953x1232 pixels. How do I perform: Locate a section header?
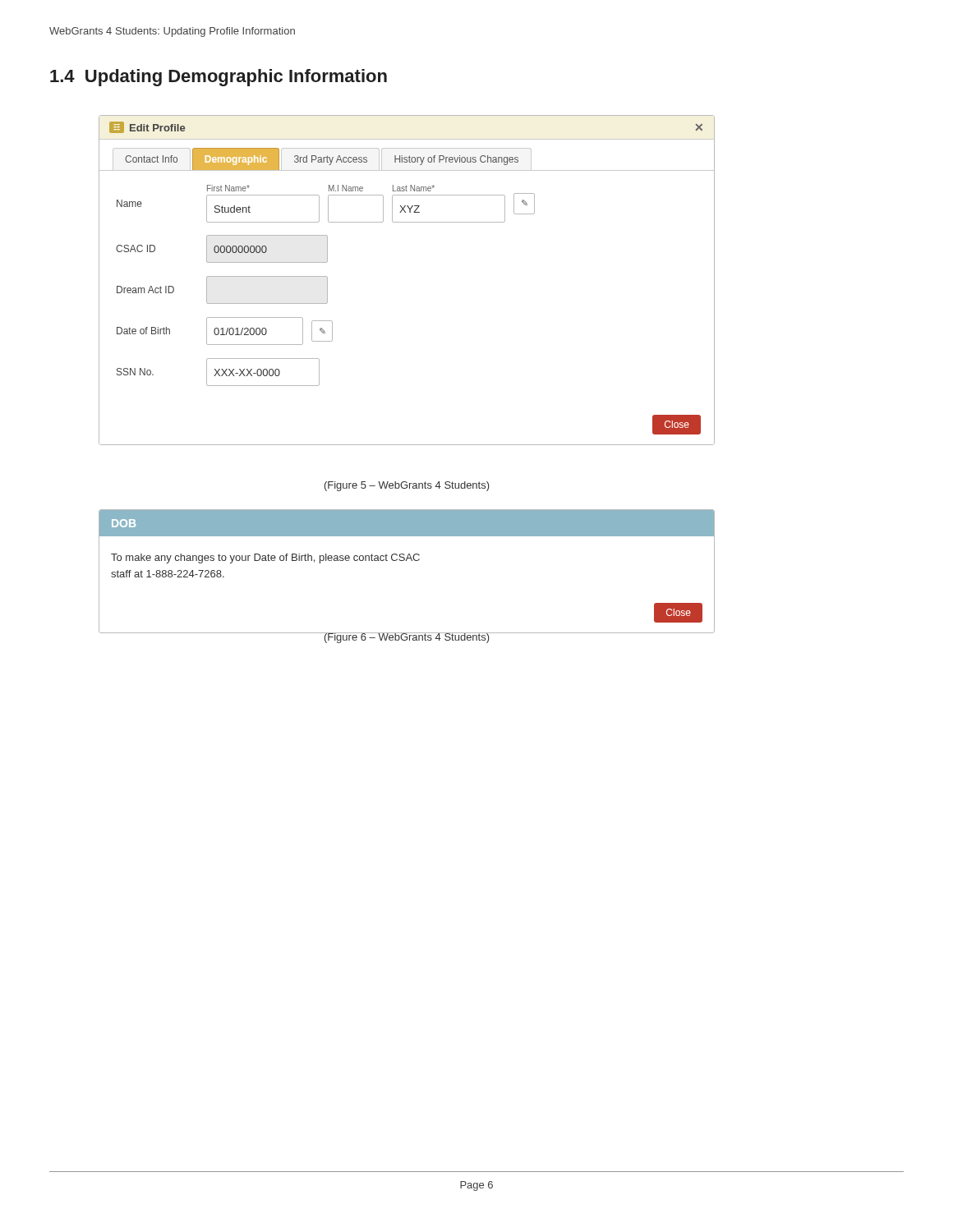pyautogui.click(x=218, y=76)
